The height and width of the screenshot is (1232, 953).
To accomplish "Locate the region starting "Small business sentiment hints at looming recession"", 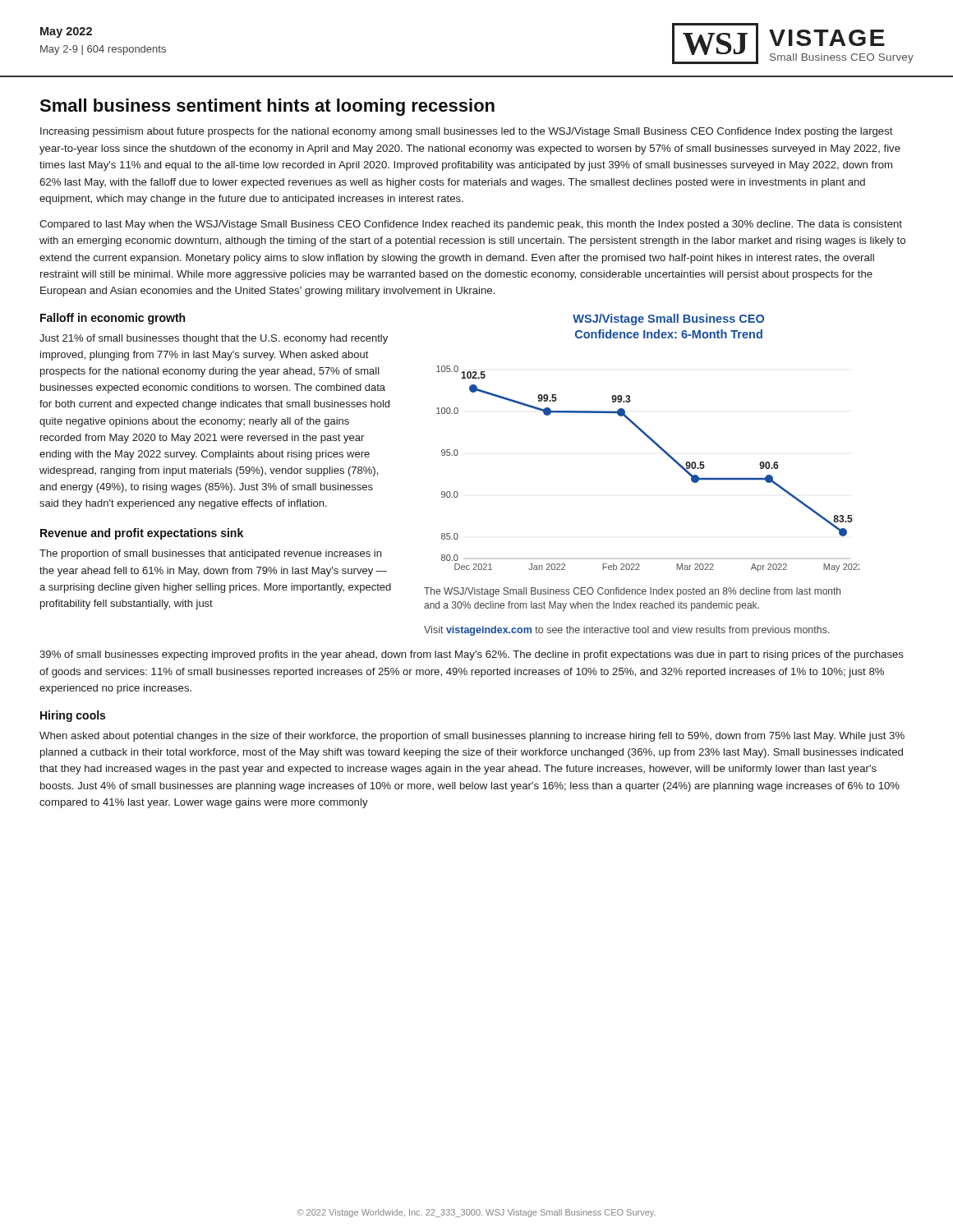I will 267,106.
